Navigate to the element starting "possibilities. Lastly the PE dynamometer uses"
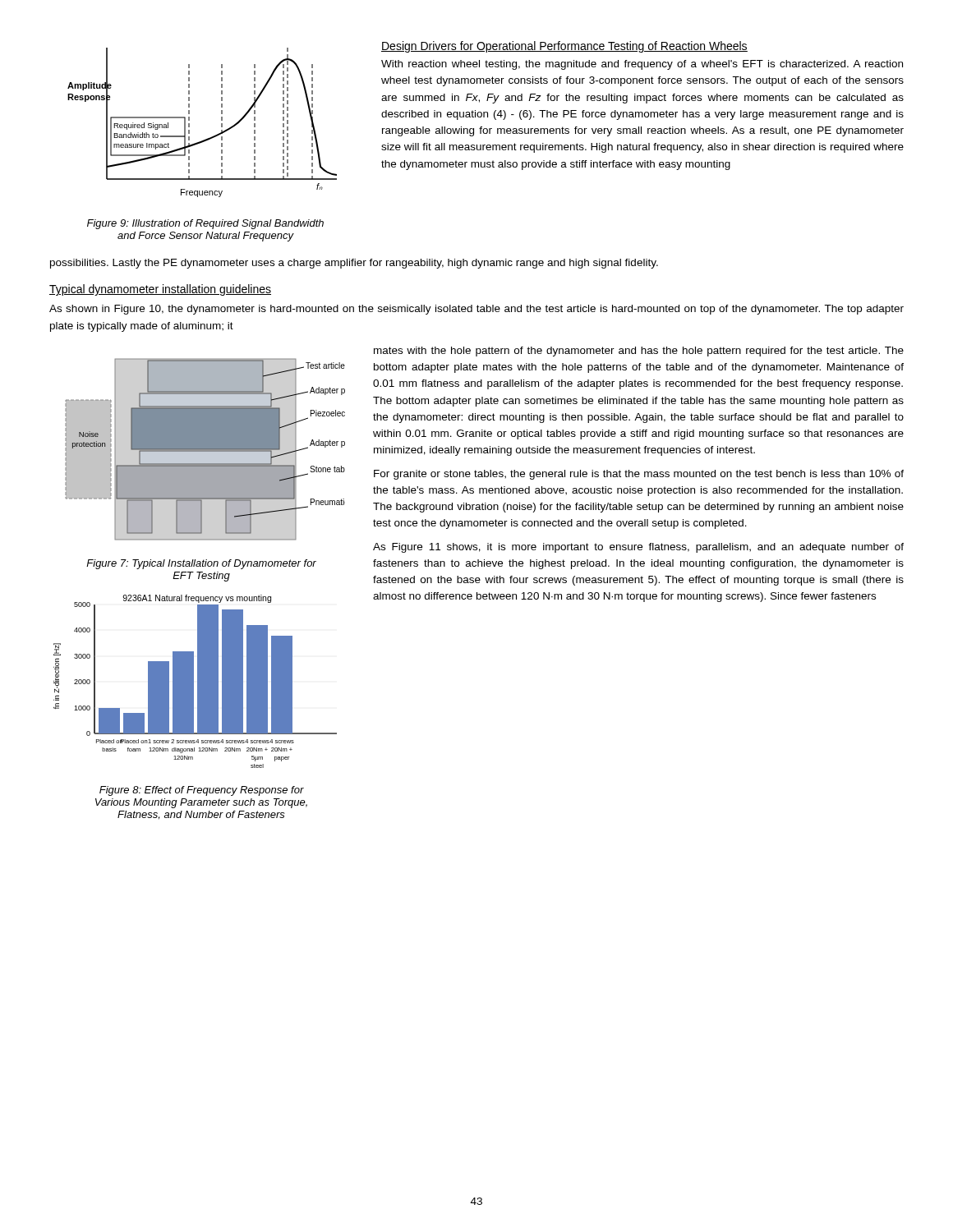This screenshot has height=1232, width=953. (x=354, y=262)
